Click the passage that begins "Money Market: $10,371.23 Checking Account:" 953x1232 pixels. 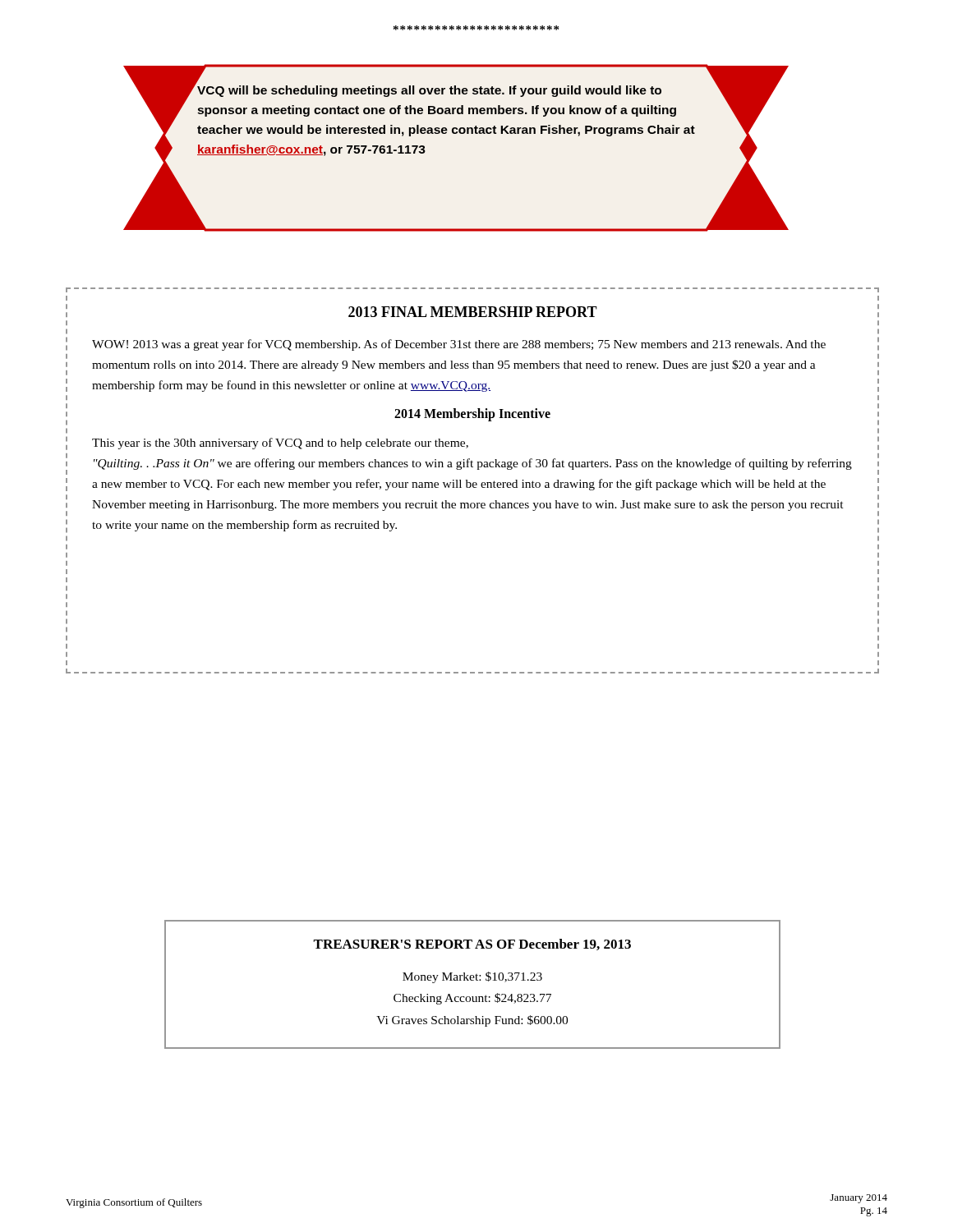pyautogui.click(x=472, y=998)
